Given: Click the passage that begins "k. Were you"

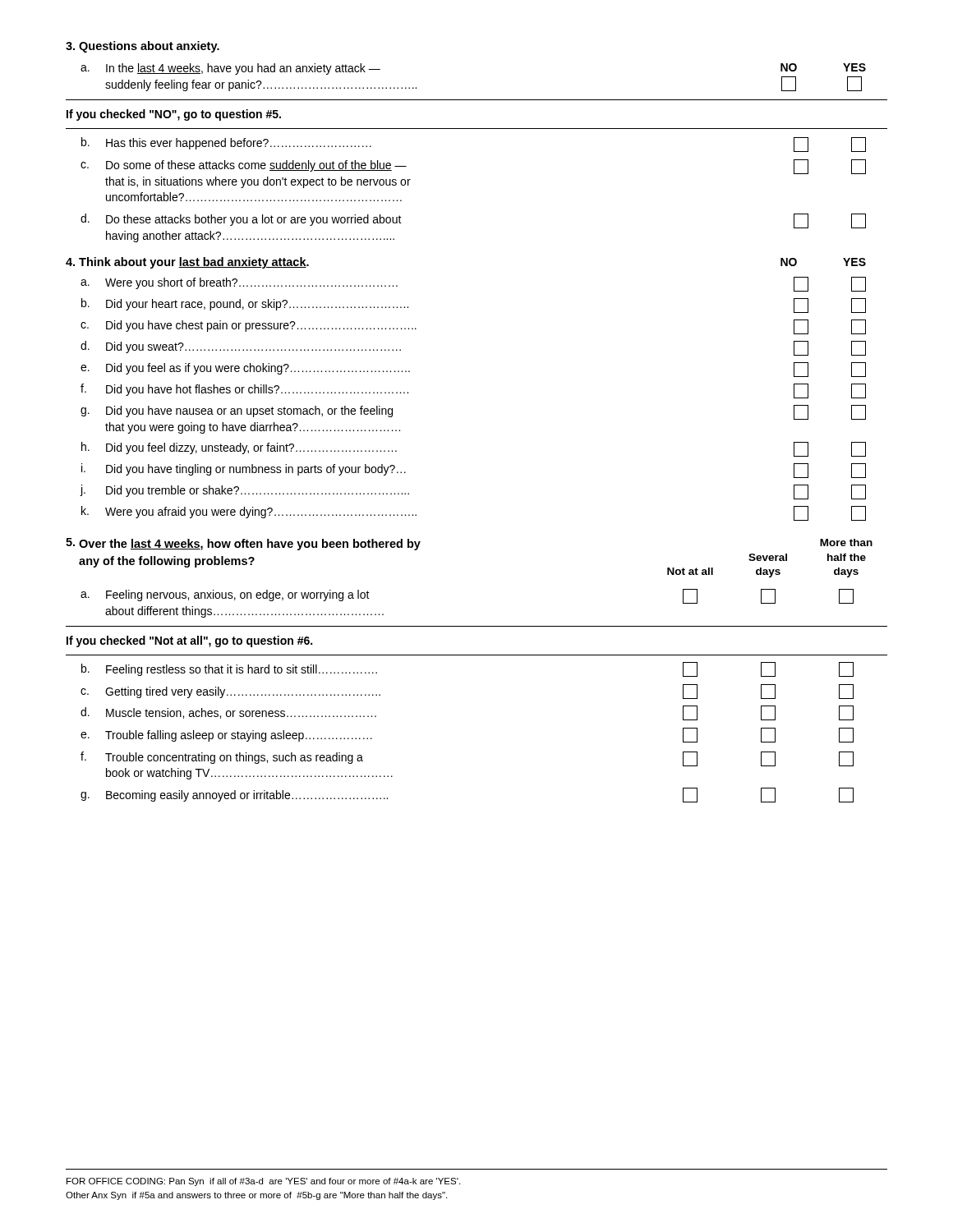Looking at the screenshot, I should [x=182, y=515].
